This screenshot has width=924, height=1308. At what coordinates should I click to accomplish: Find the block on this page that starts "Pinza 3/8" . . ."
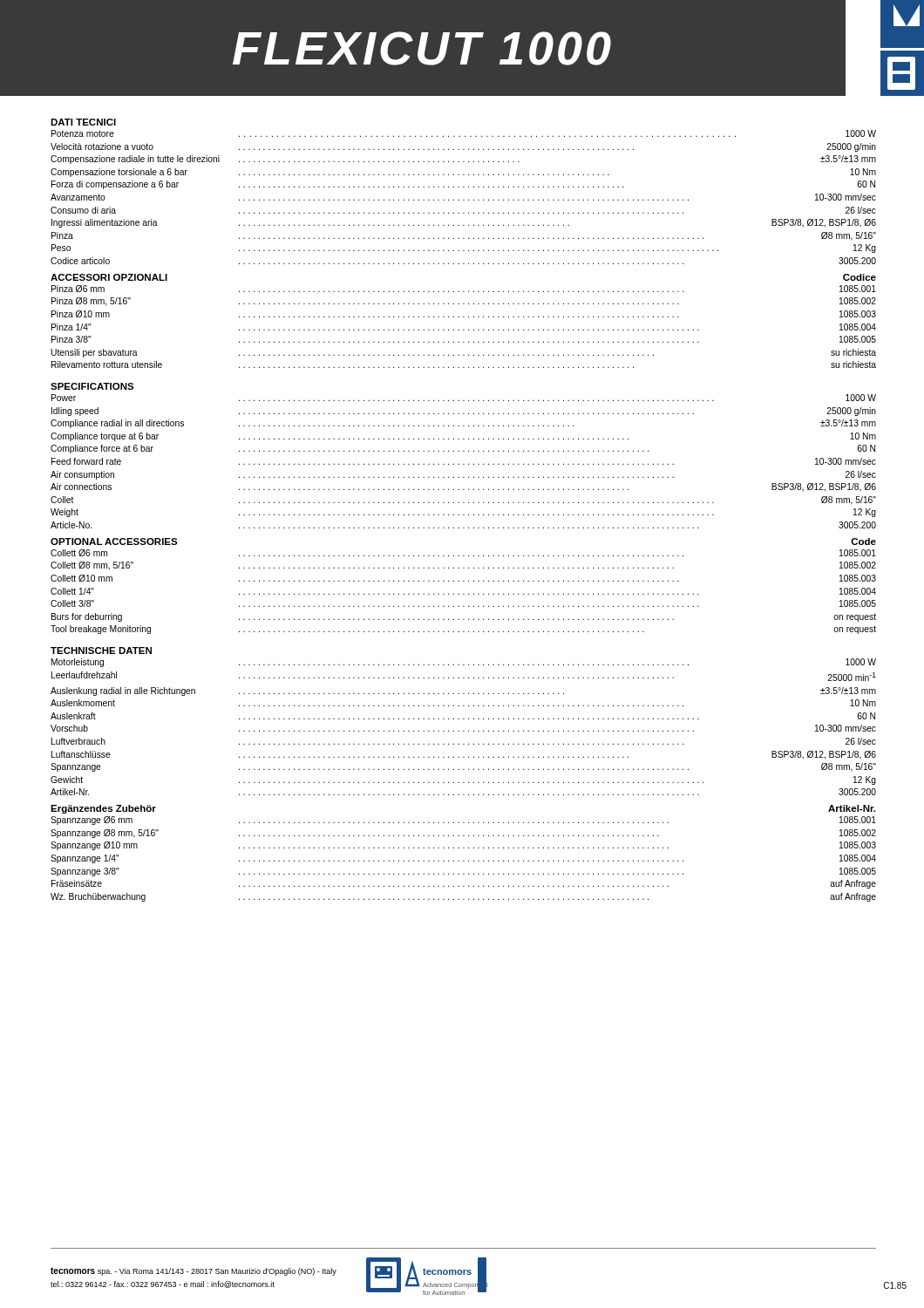(463, 340)
